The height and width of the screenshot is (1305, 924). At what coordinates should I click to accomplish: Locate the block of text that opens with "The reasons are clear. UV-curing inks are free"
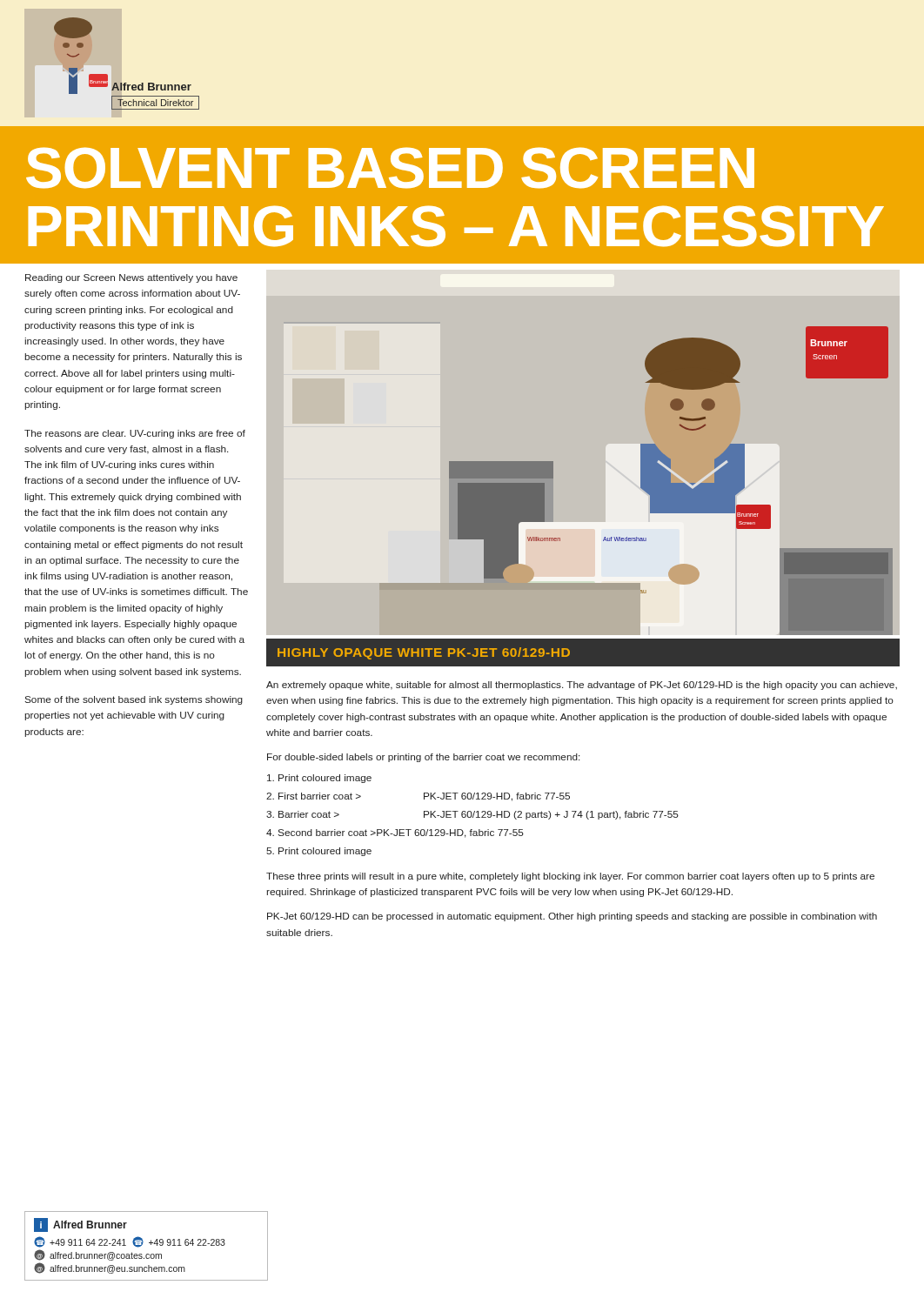[136, 552]
